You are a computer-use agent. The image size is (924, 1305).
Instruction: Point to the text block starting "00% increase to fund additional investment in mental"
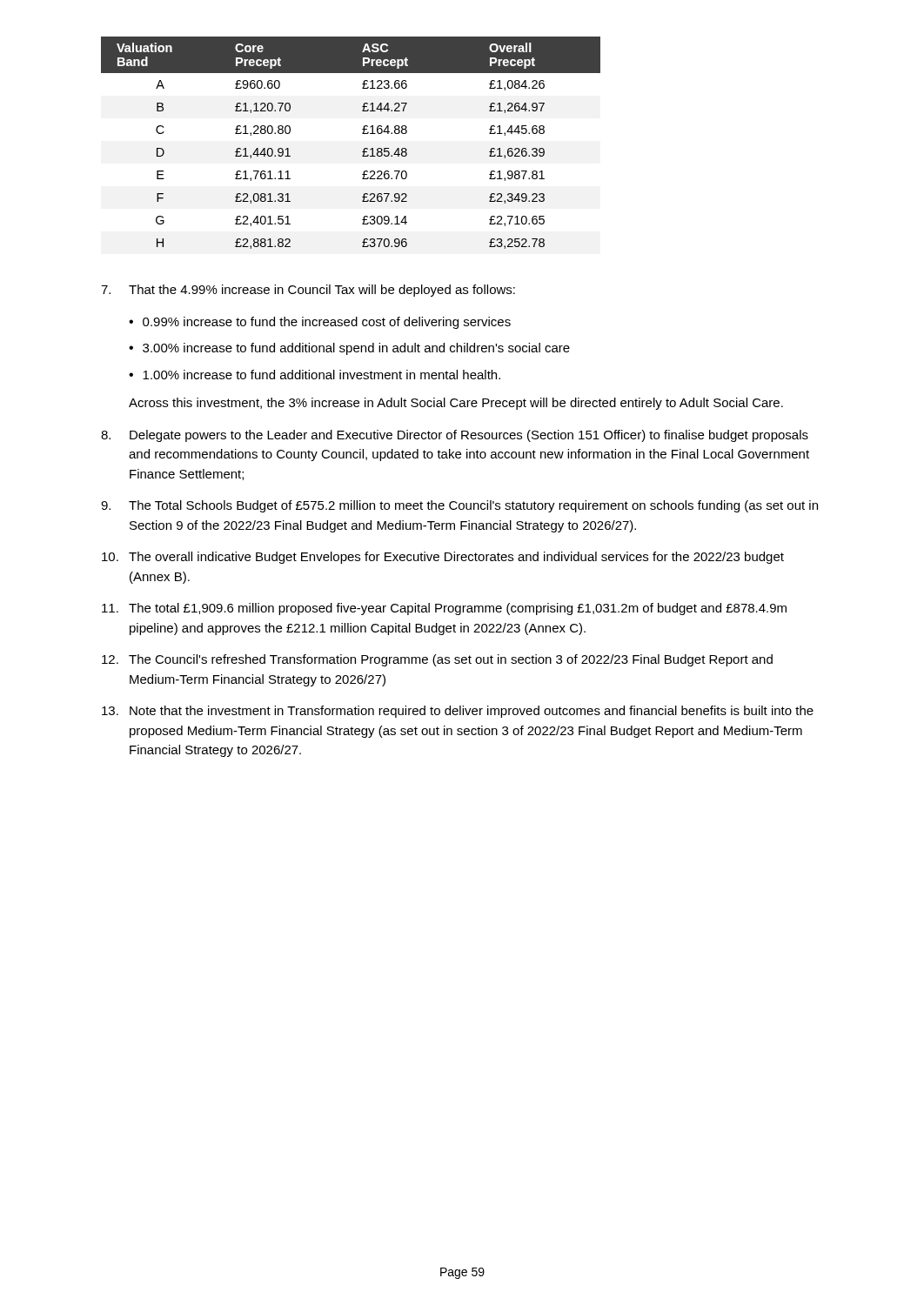point(322,374)
